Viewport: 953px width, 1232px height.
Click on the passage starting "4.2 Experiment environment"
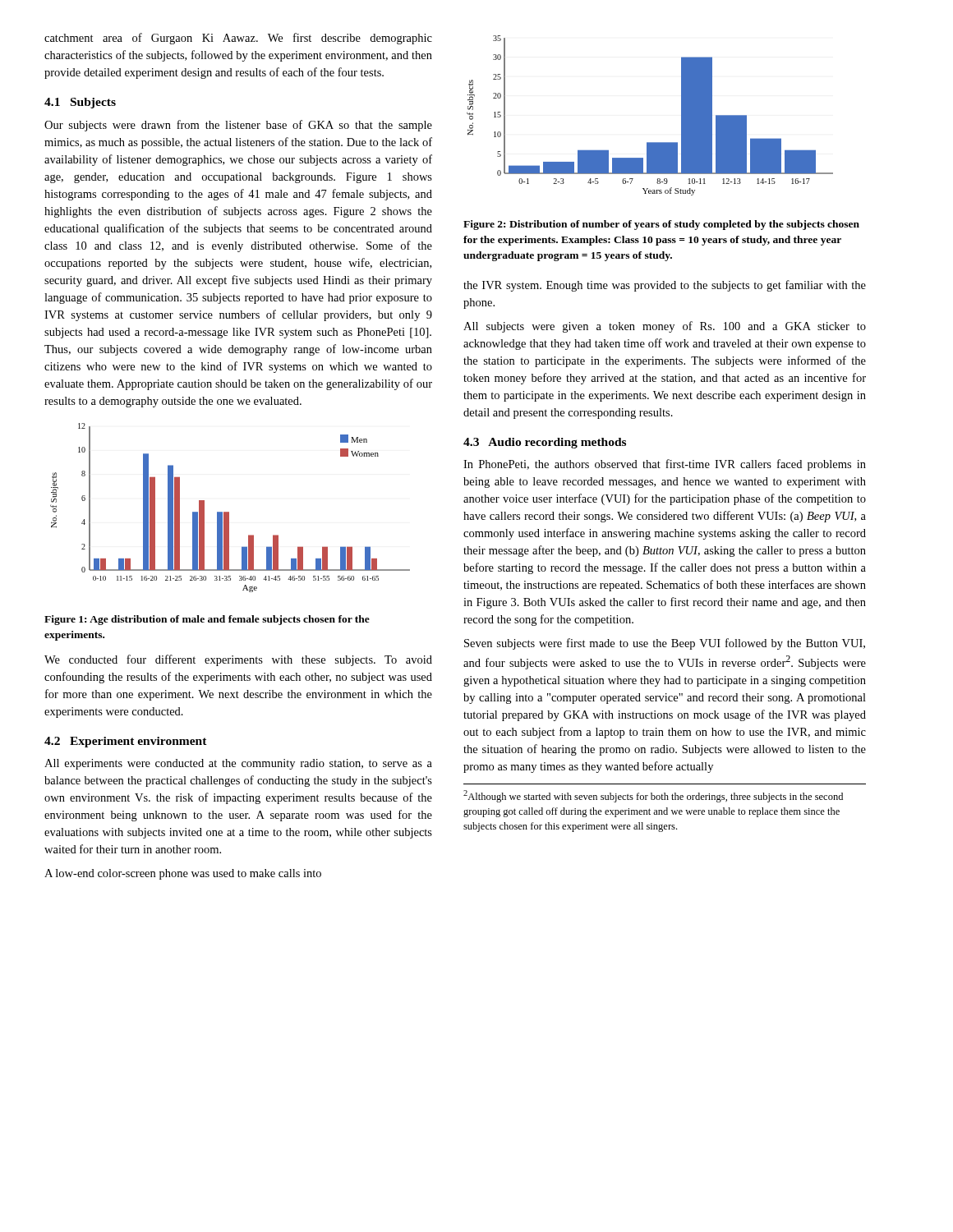125,740
